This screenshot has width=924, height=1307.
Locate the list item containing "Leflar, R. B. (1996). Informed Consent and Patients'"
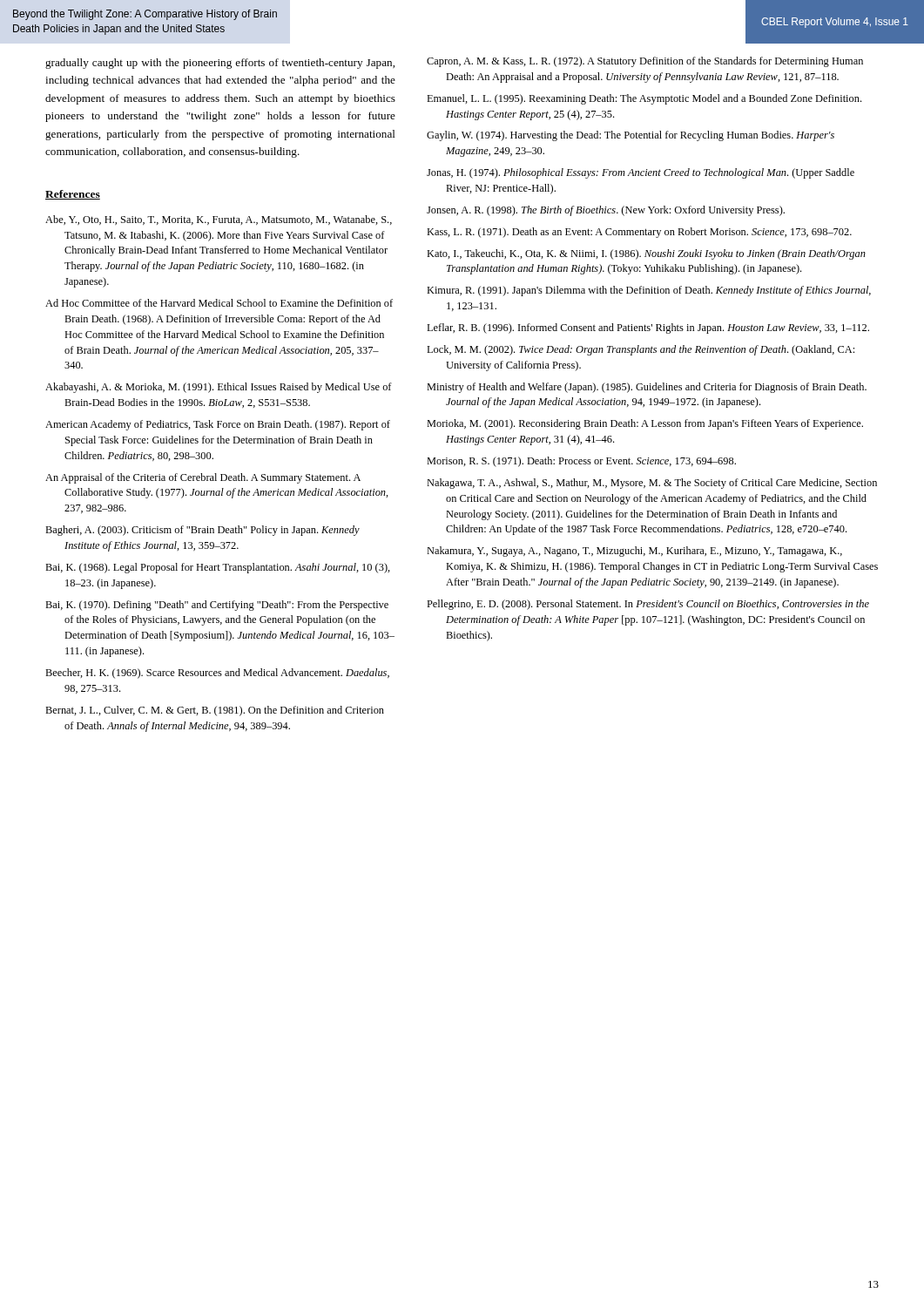click(648, 328)
